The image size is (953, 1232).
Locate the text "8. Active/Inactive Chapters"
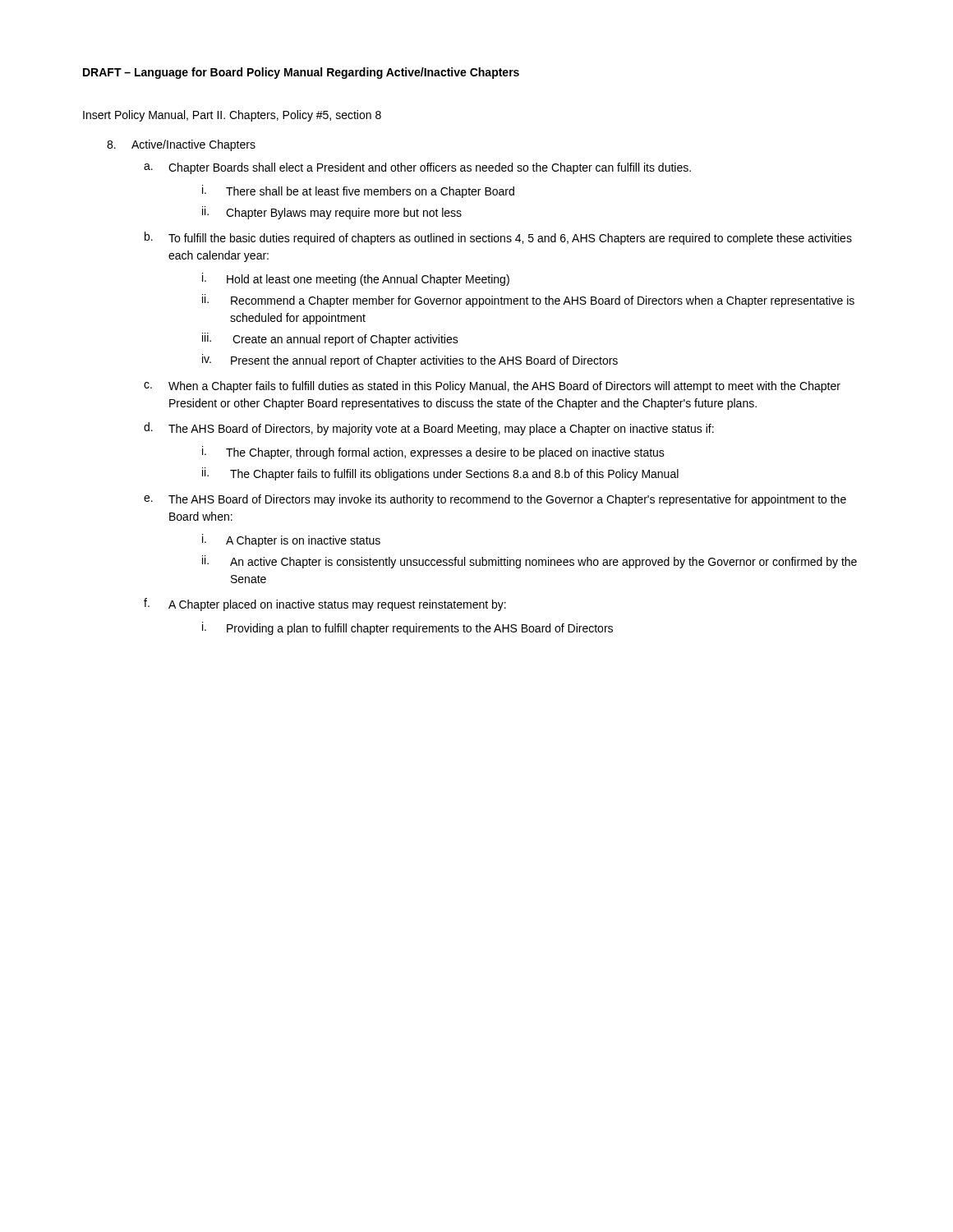coord(181,145)
